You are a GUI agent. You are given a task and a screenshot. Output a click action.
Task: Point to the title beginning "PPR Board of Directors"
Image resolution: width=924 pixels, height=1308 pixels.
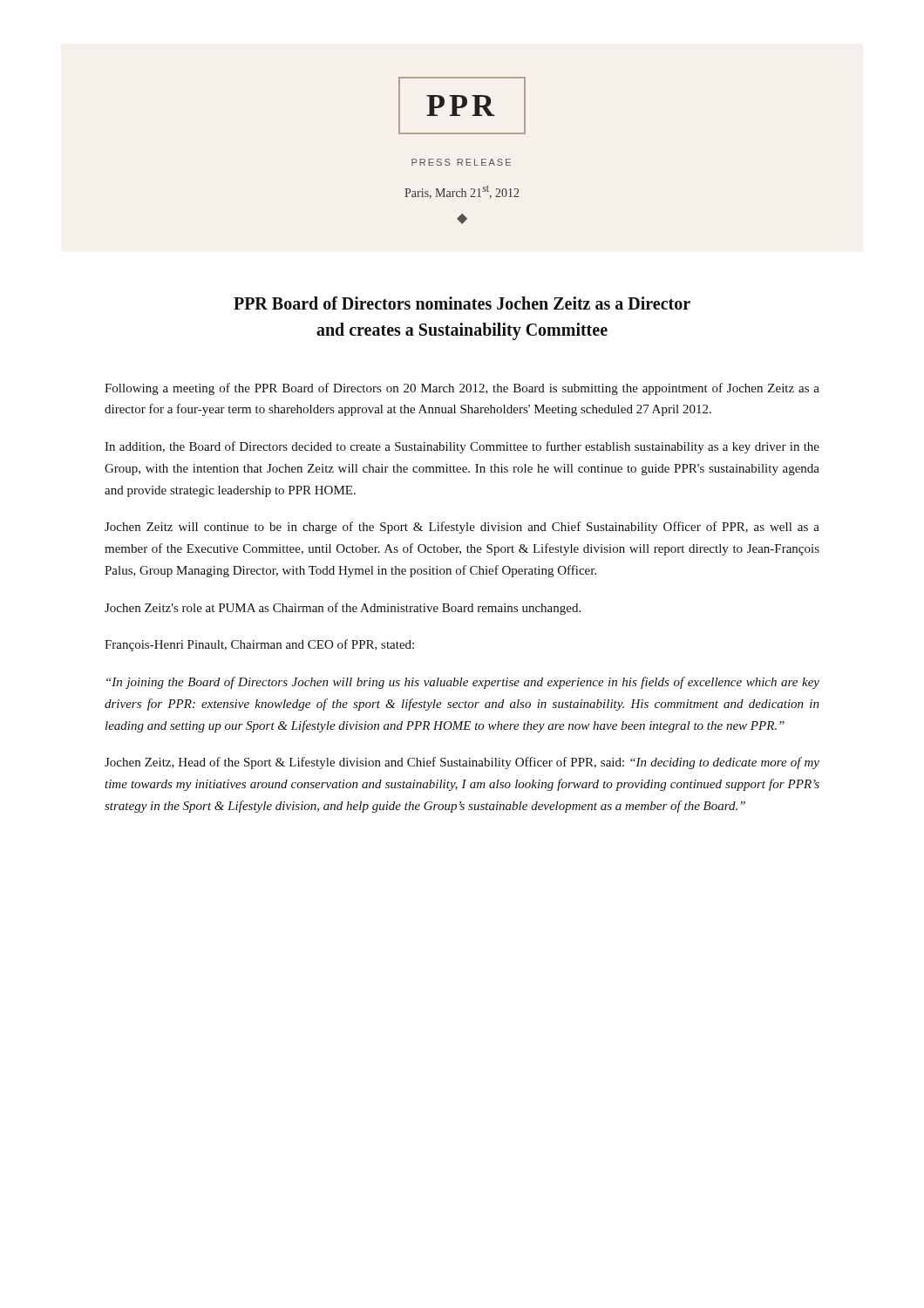(462, 316)
